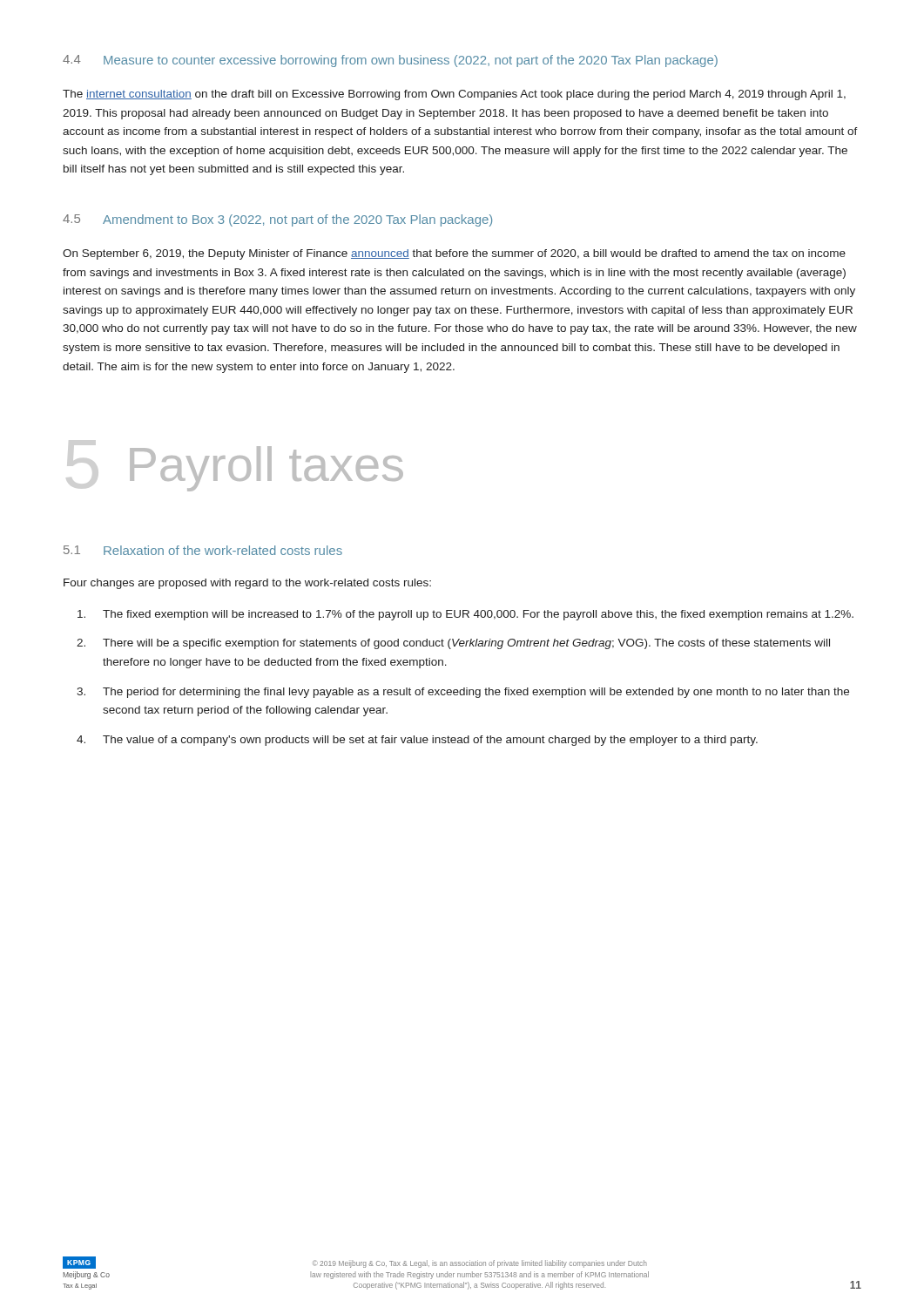Point to the element starting "4. The value of a"
The height and width of the screenshot is (1307, 924).
tap(411, 739)
